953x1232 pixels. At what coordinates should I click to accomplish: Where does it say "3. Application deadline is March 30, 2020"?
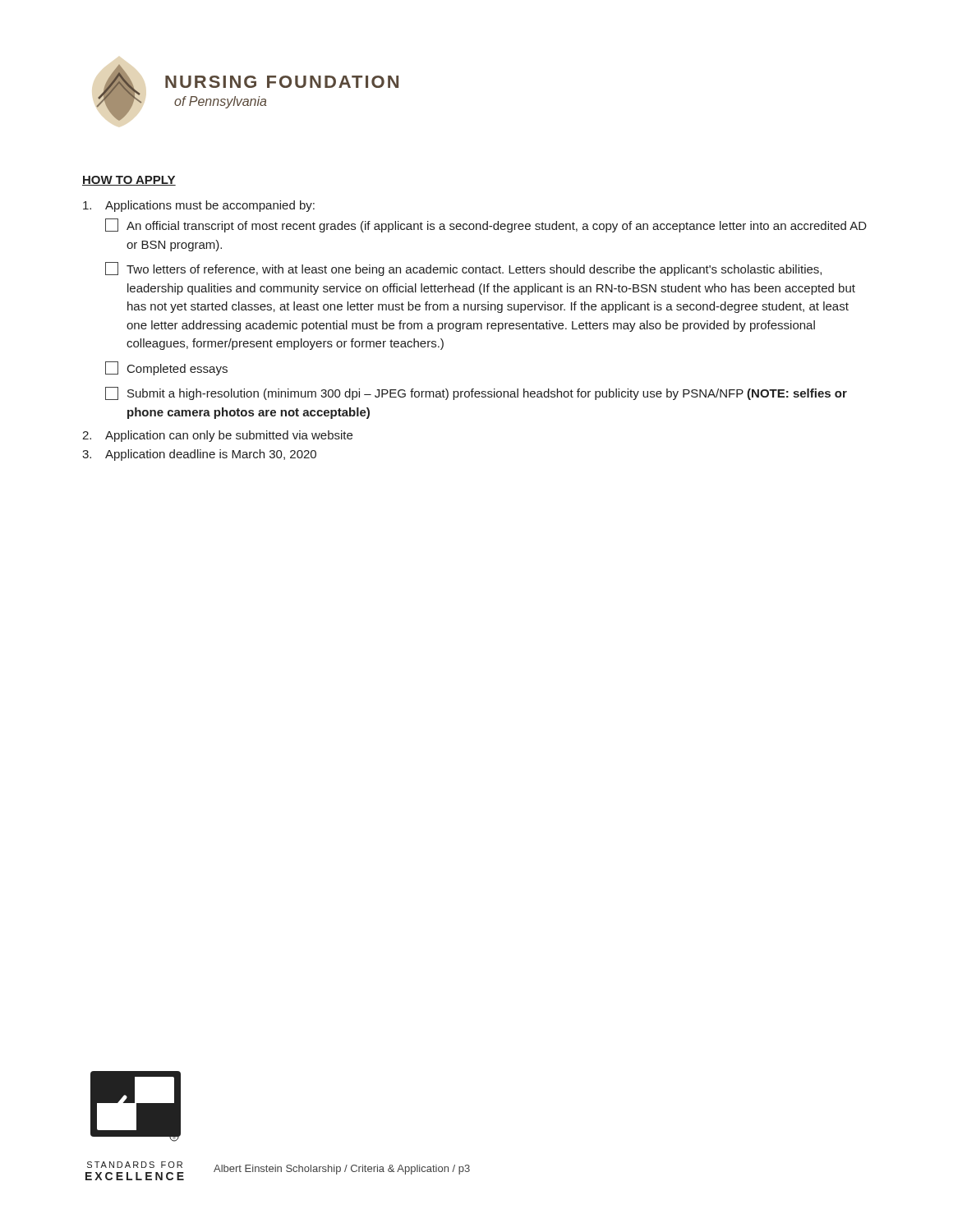199,455
